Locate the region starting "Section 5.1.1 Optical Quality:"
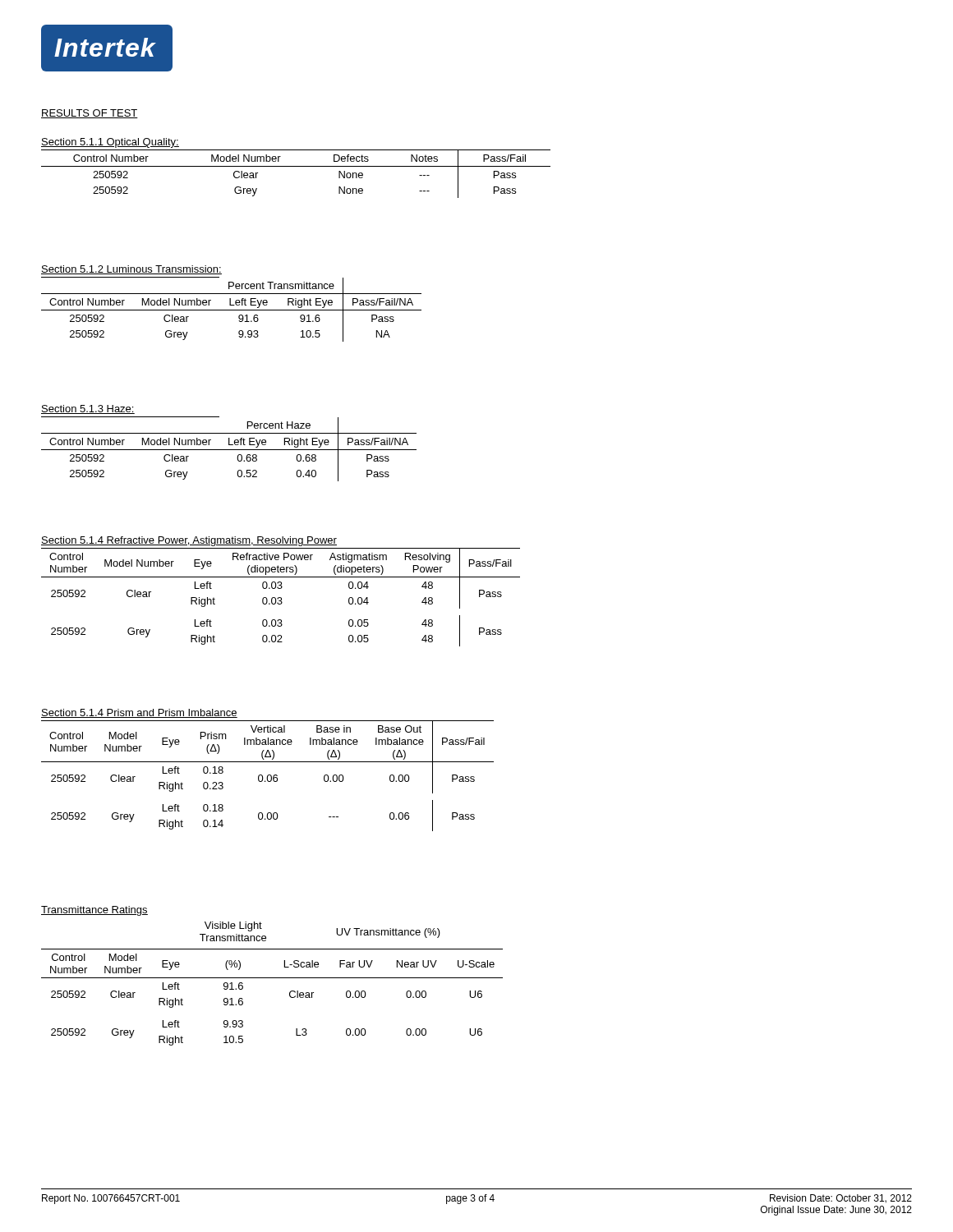953x1232 pixels. 110,142
